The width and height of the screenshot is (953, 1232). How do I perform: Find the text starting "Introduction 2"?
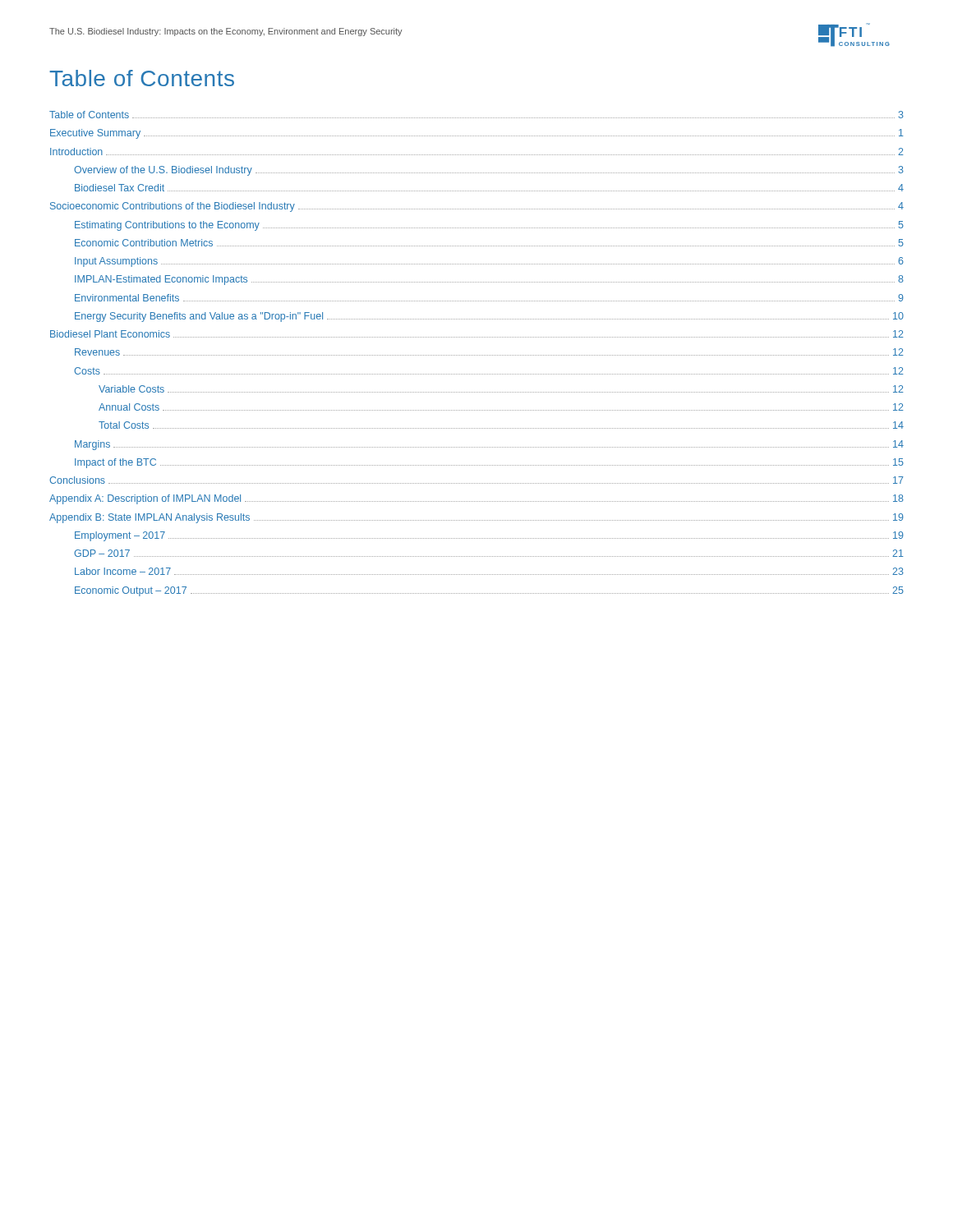point(476,152)
